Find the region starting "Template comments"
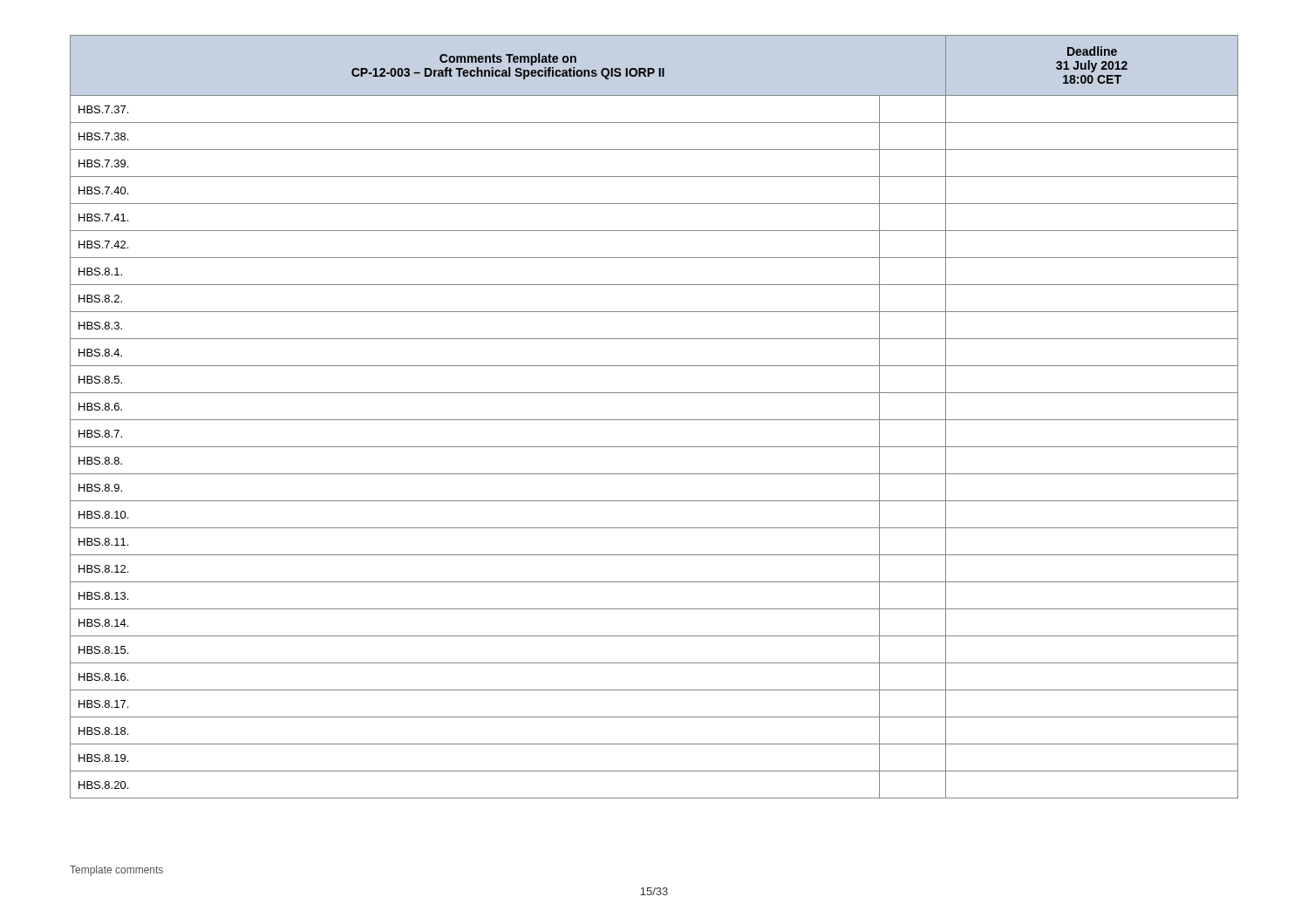The width and height of the screenshot is (1308, 924). 117,870
